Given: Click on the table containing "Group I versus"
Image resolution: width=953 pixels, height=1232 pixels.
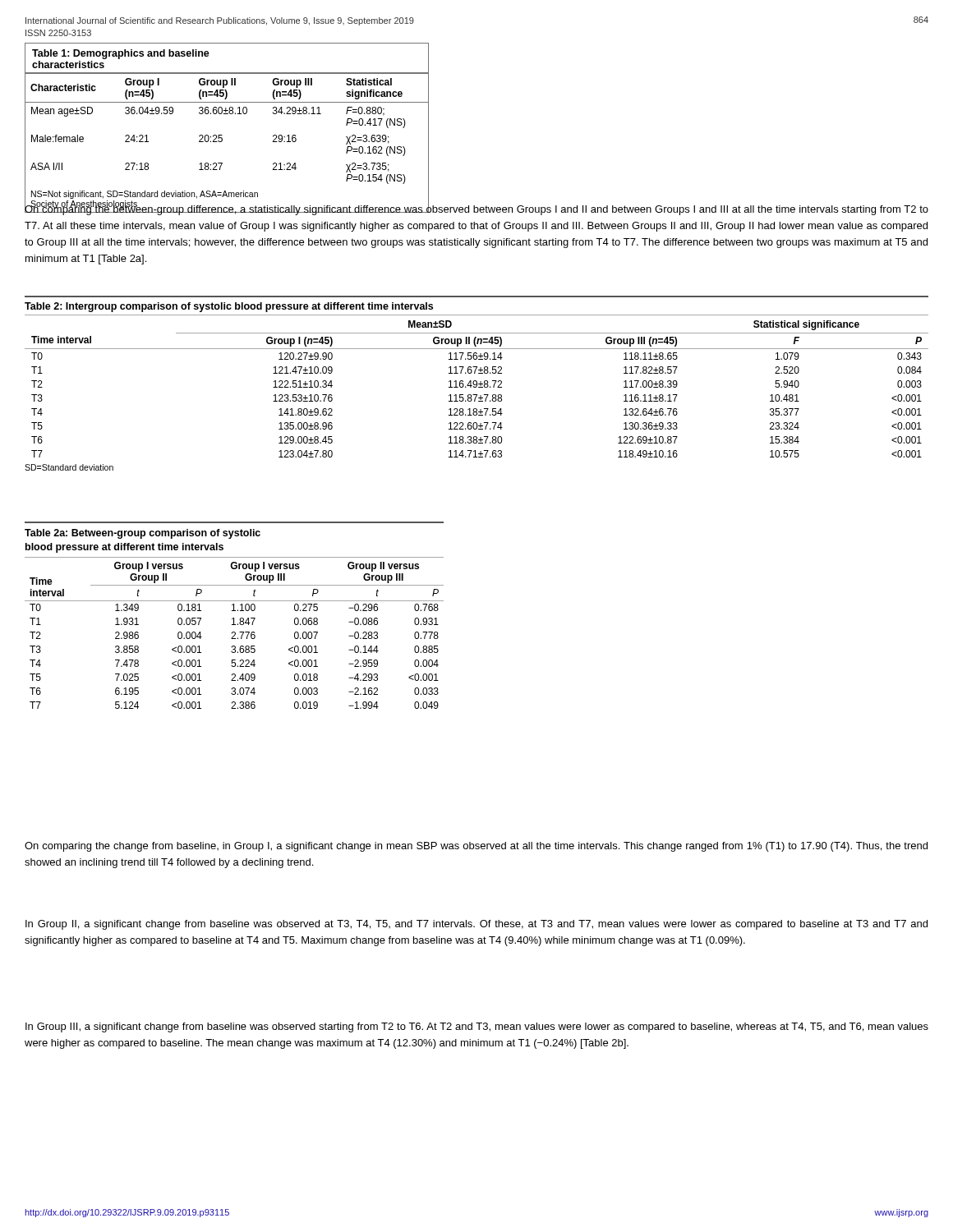Looking at the screenshot, I should tap(234, 617).
